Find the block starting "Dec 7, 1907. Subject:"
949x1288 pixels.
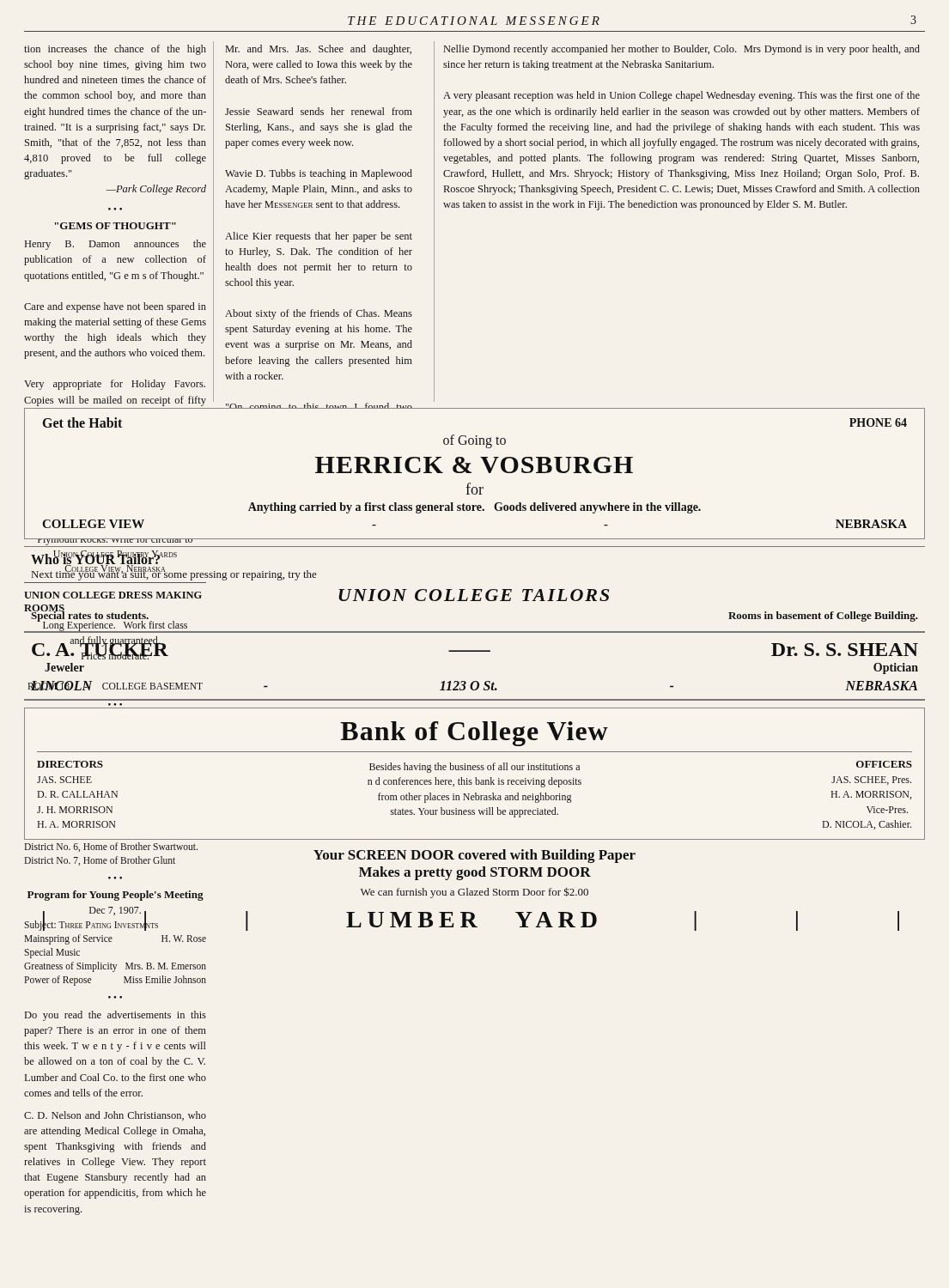point(115,945)
